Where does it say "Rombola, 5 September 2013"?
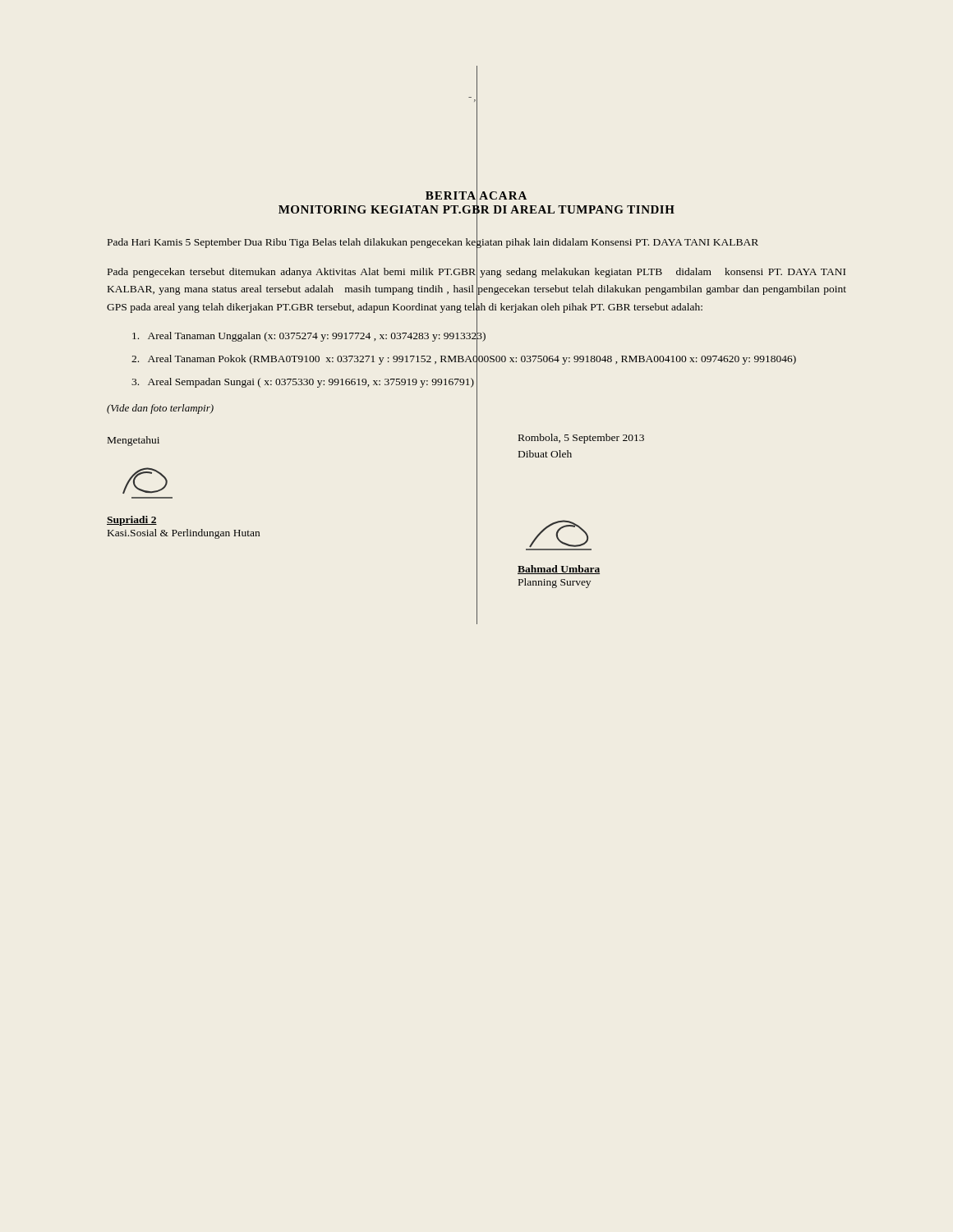953x1232 pixels. 581,437
